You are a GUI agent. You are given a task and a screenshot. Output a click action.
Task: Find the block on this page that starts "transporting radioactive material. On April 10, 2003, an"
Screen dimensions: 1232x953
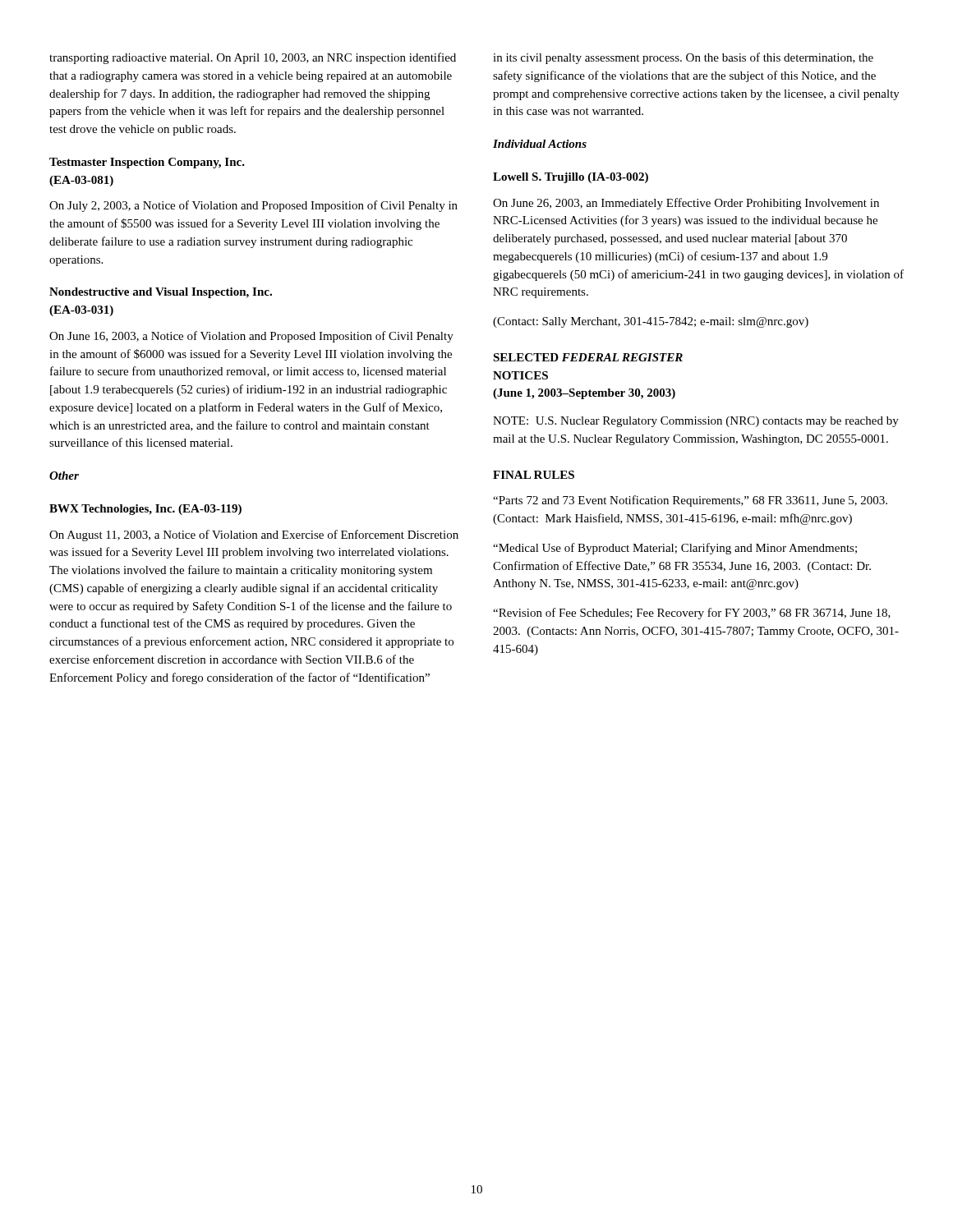pyautogui.click(x=255, y=94)
